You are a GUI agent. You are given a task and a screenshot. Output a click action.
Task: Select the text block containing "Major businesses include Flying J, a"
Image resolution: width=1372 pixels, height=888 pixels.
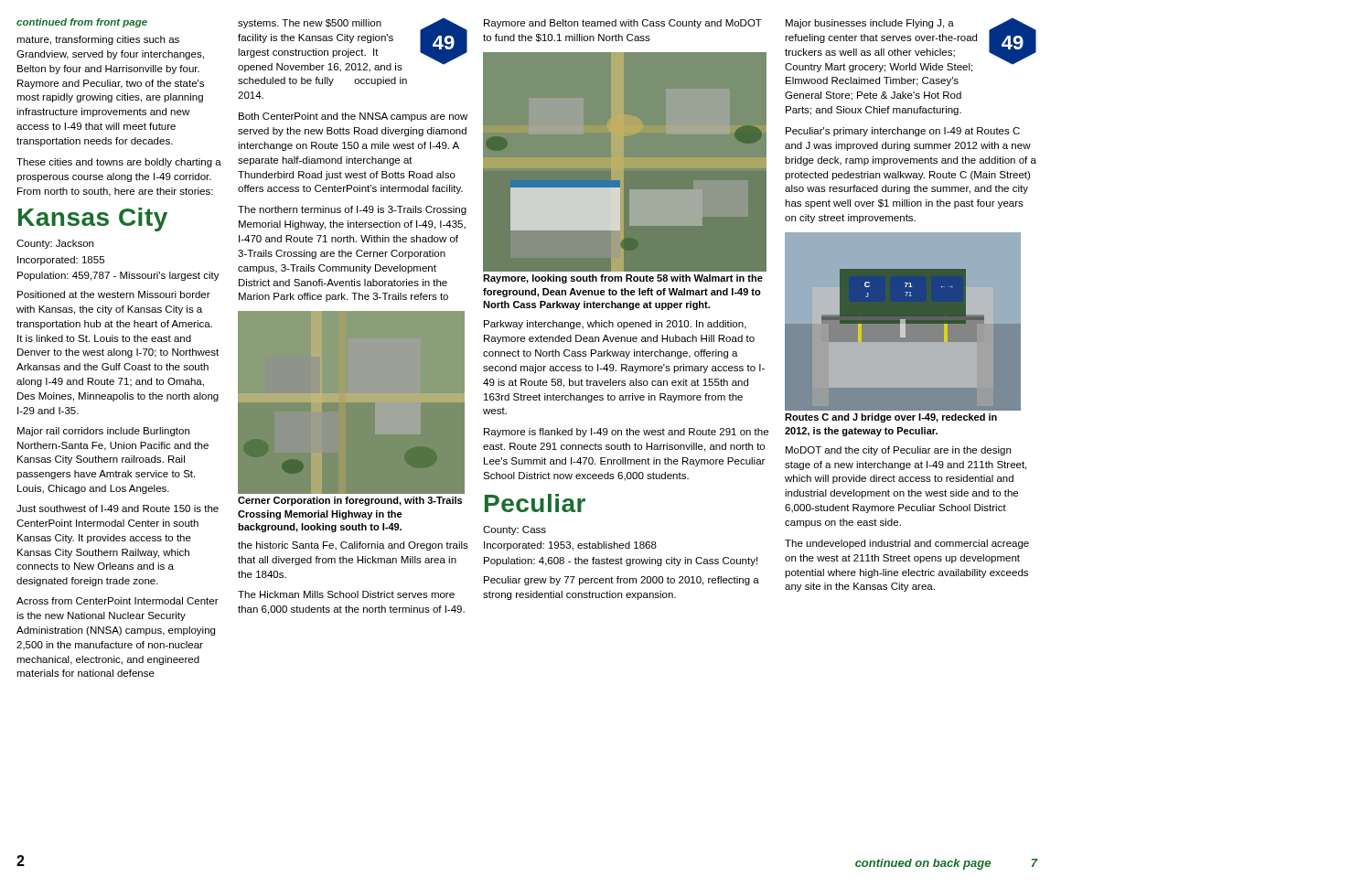pos(911,67)
